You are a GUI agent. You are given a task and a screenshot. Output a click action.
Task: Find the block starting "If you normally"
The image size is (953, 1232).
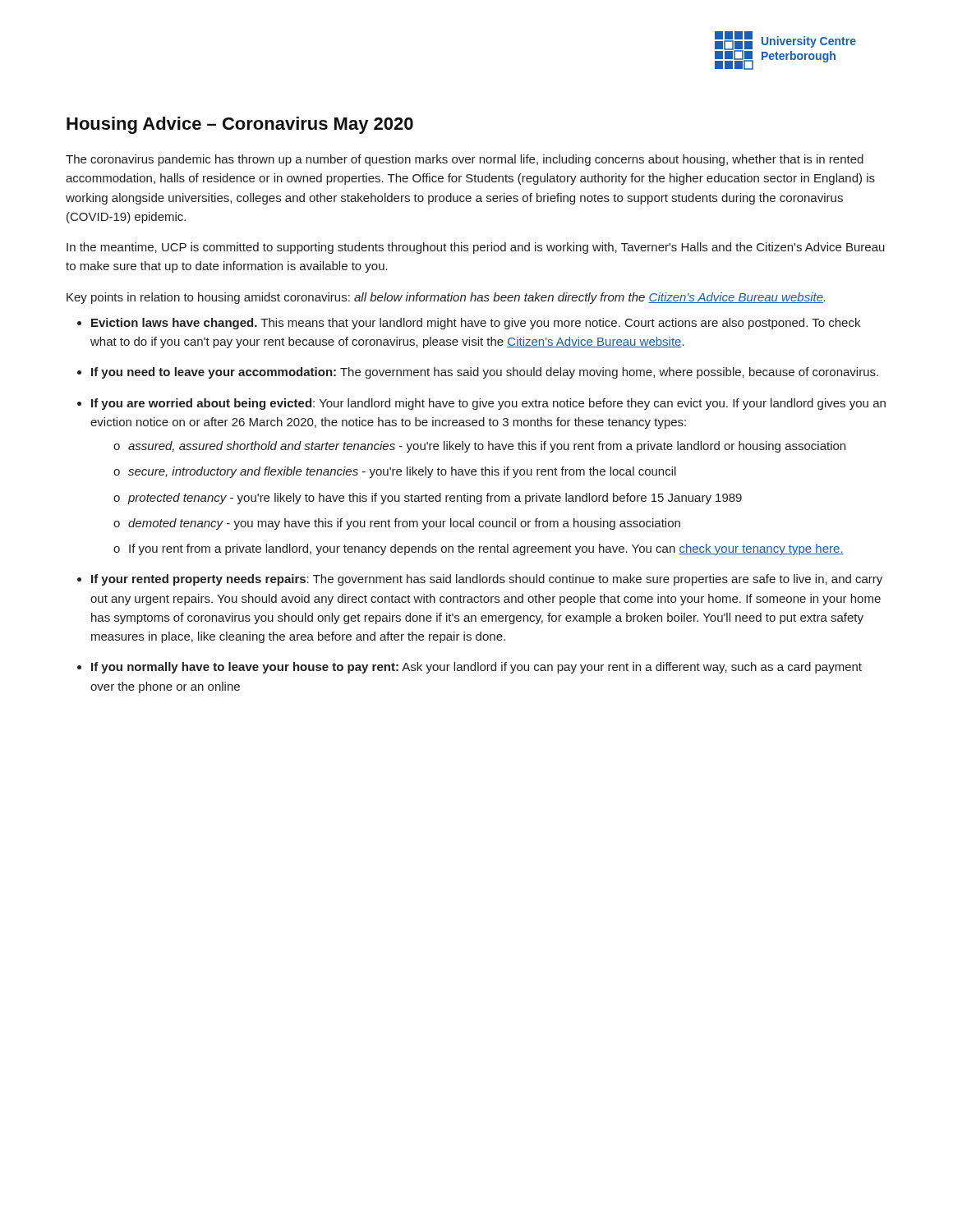pos(476,676)
